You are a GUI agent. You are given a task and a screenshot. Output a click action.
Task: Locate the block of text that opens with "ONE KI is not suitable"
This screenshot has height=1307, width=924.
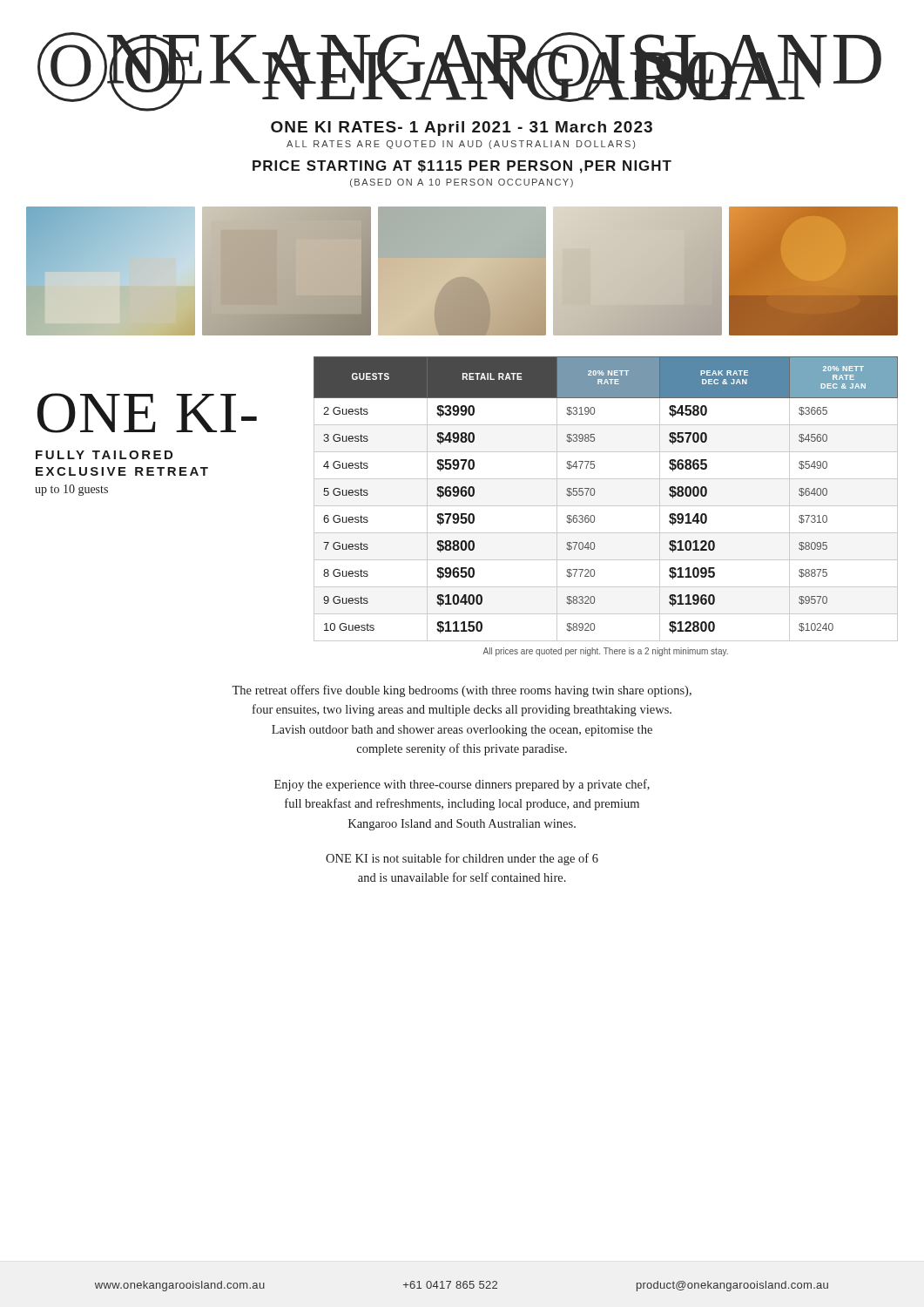tap(462, 868)
